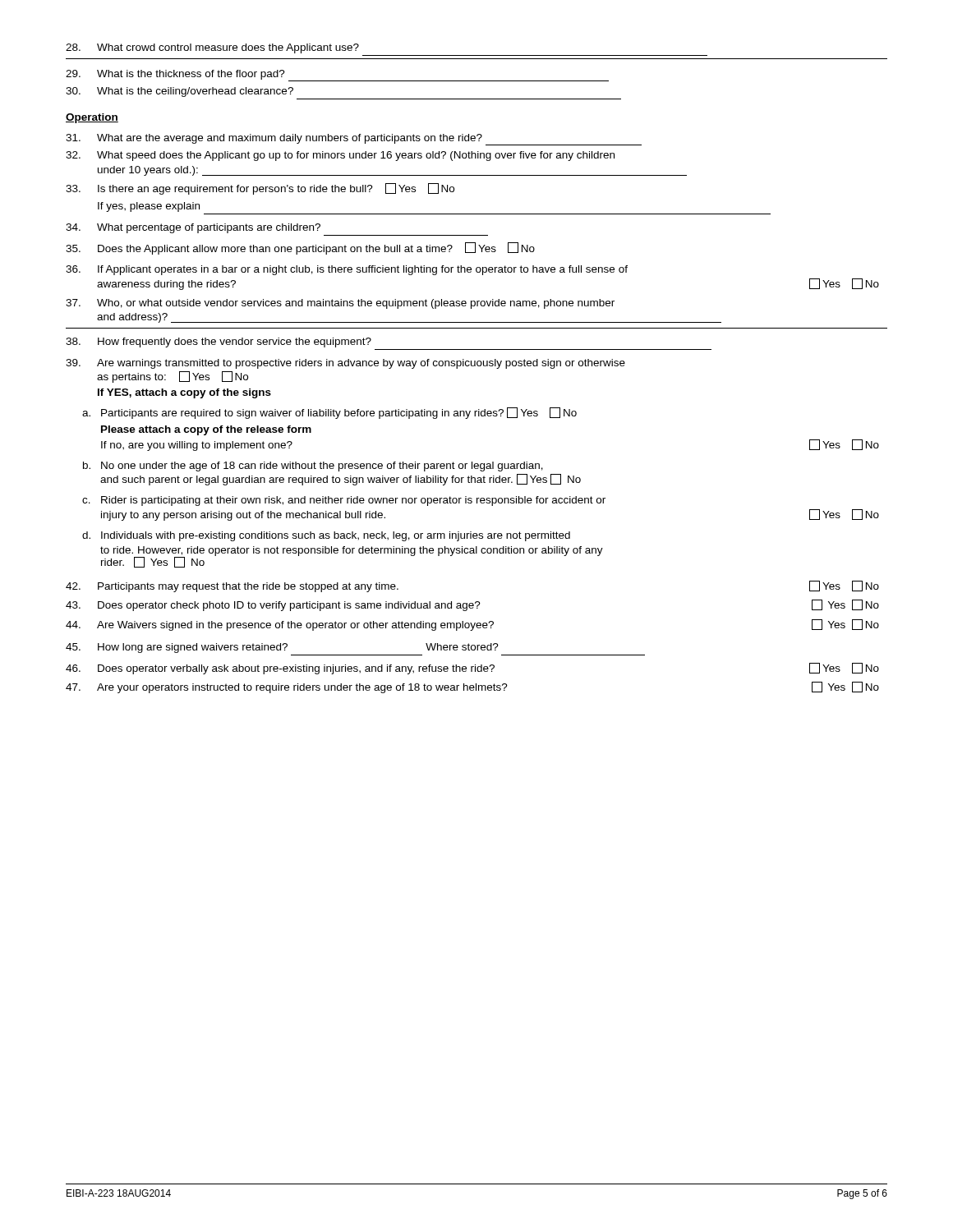Where is the passage that starts "If no, are you willing to implement one?"?

(x=196, y=444)
